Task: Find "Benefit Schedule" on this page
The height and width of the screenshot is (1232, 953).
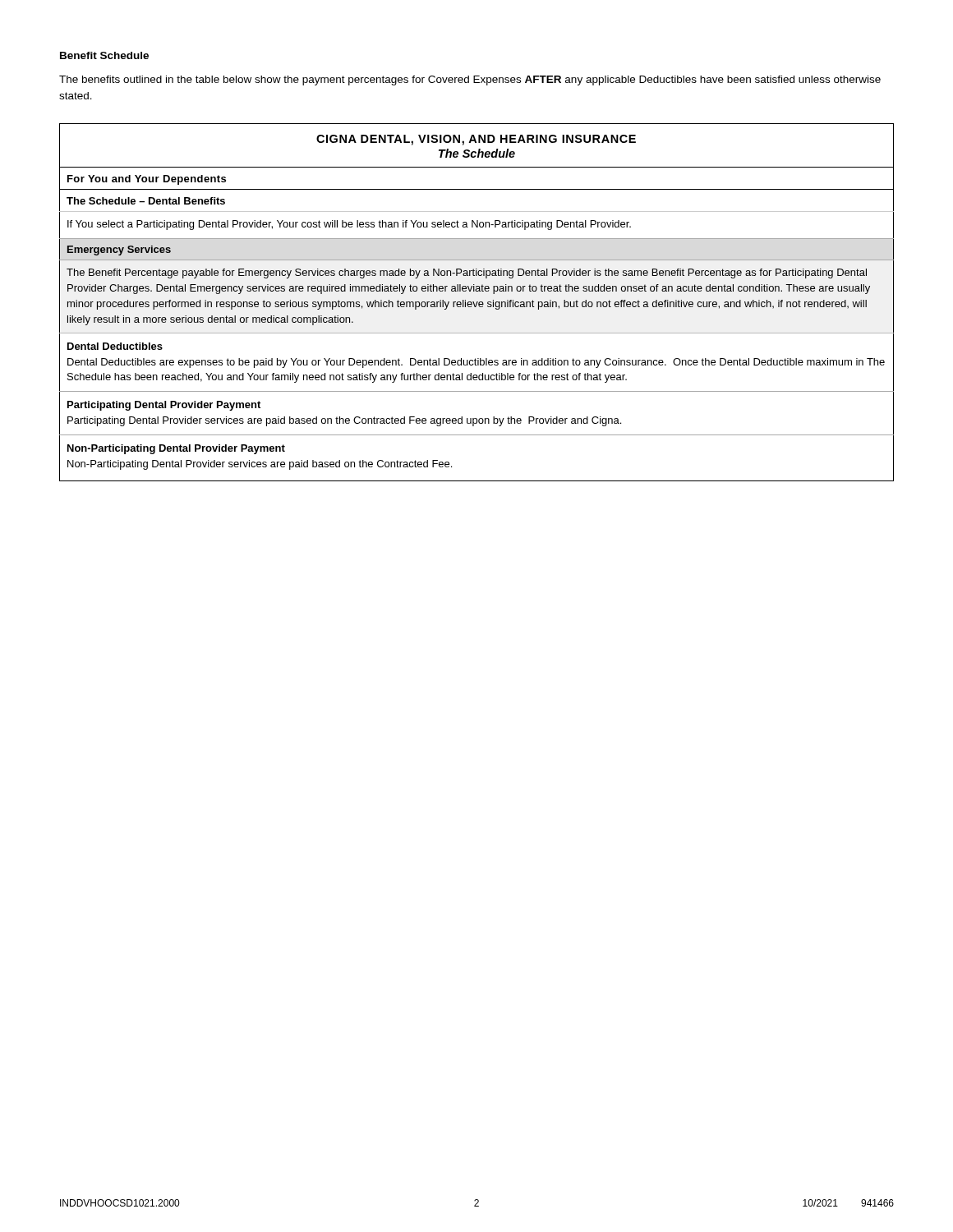Action: (x=104, y=55)
